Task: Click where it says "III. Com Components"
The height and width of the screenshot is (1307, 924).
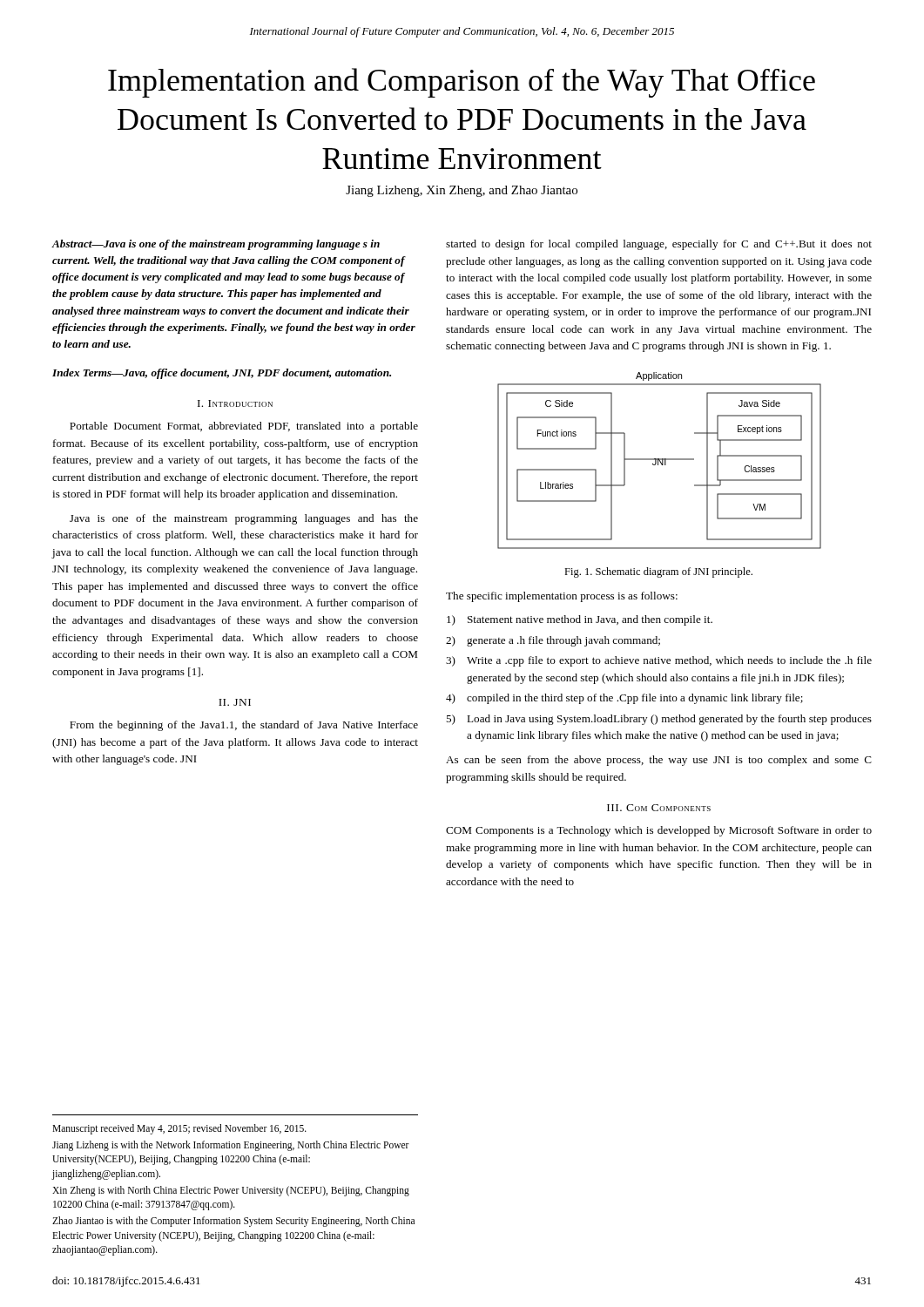Action: click(x=659, y=807)
